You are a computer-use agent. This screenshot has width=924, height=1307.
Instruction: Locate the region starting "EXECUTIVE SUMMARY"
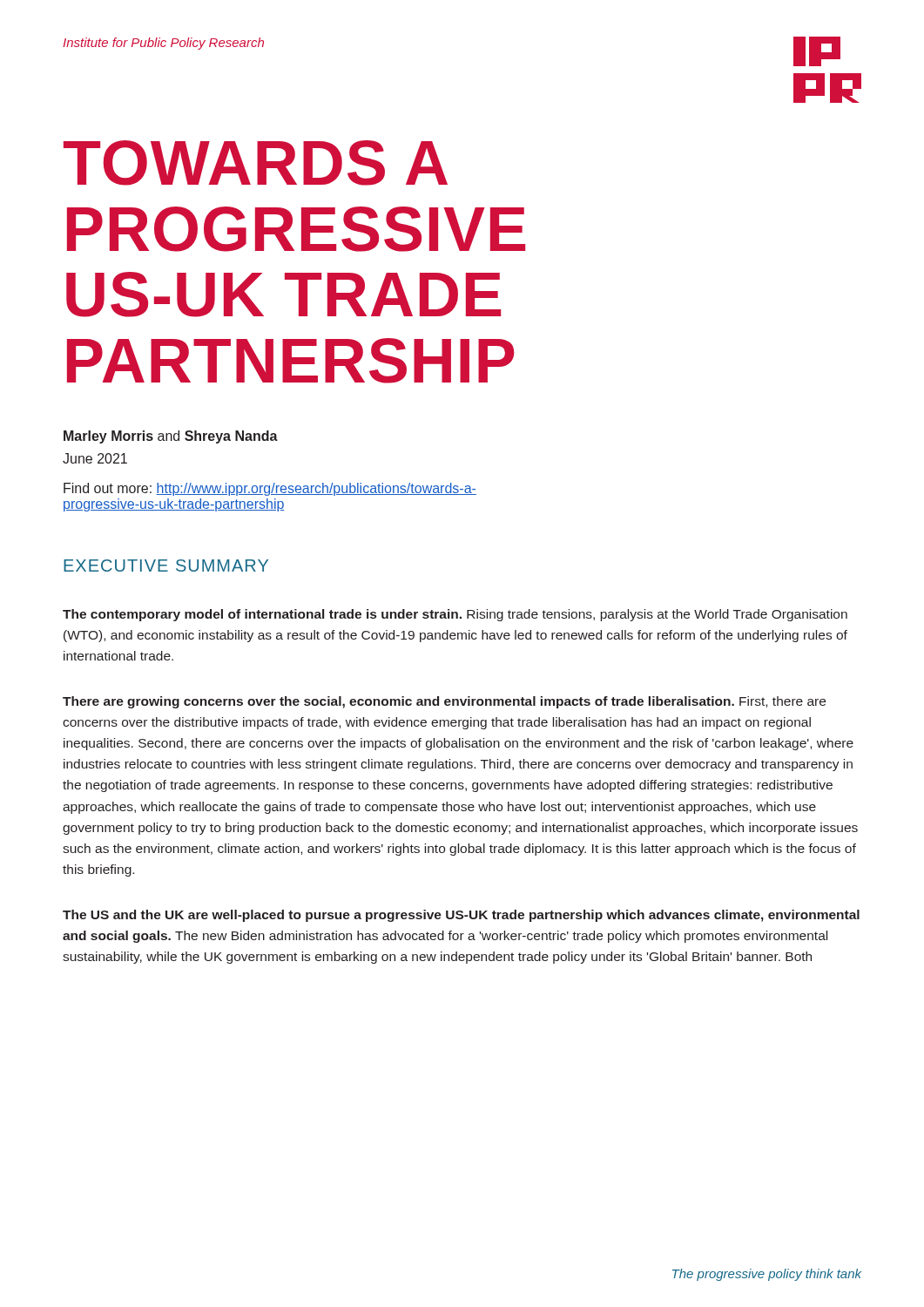pyautogui.click(x=166, y=566)
